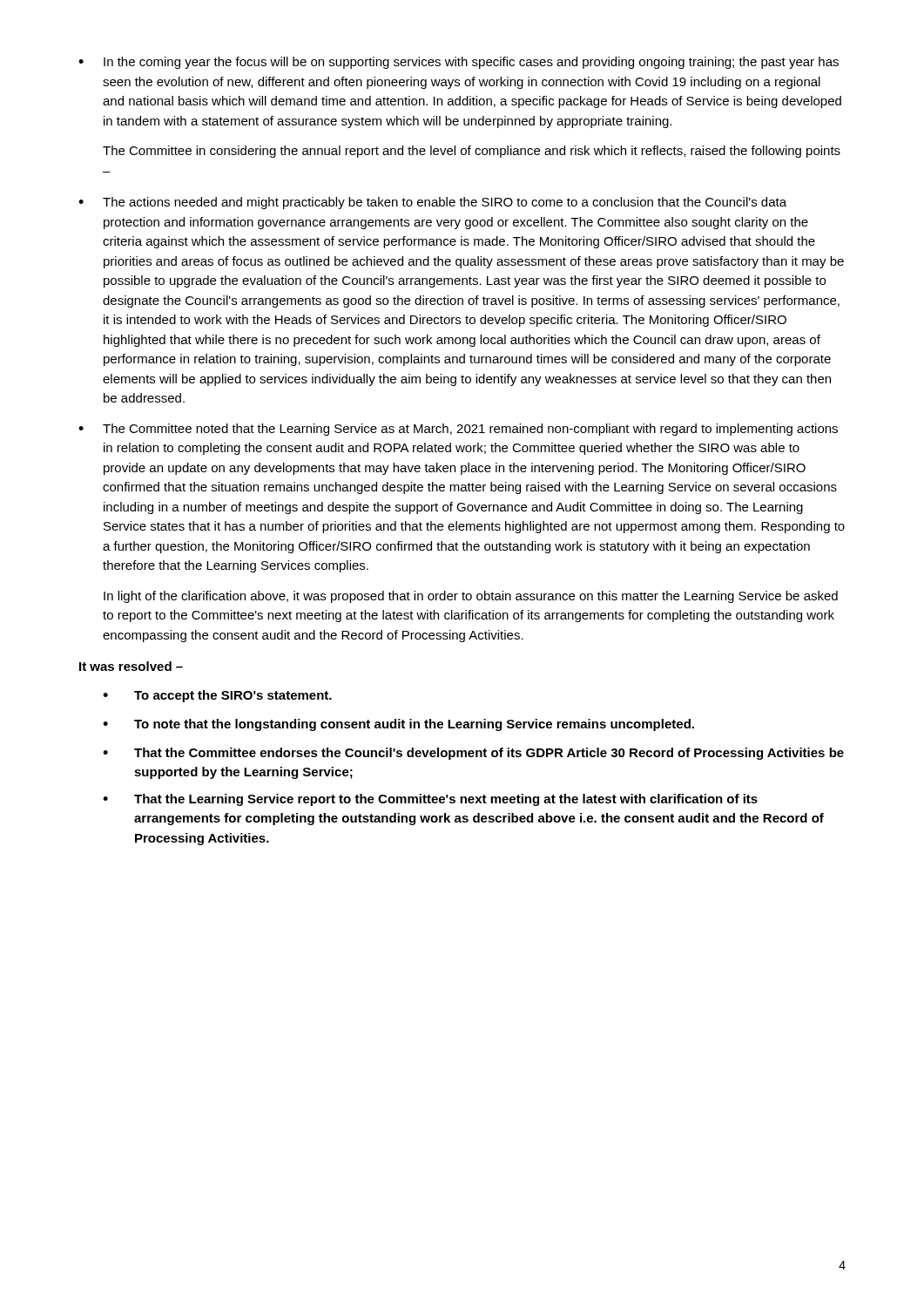The width and height of the screenshot is (924, 1307).
Task: Locate the block of text that opens with "• The actions needed and might practicably be"
Action: [462, 300]
